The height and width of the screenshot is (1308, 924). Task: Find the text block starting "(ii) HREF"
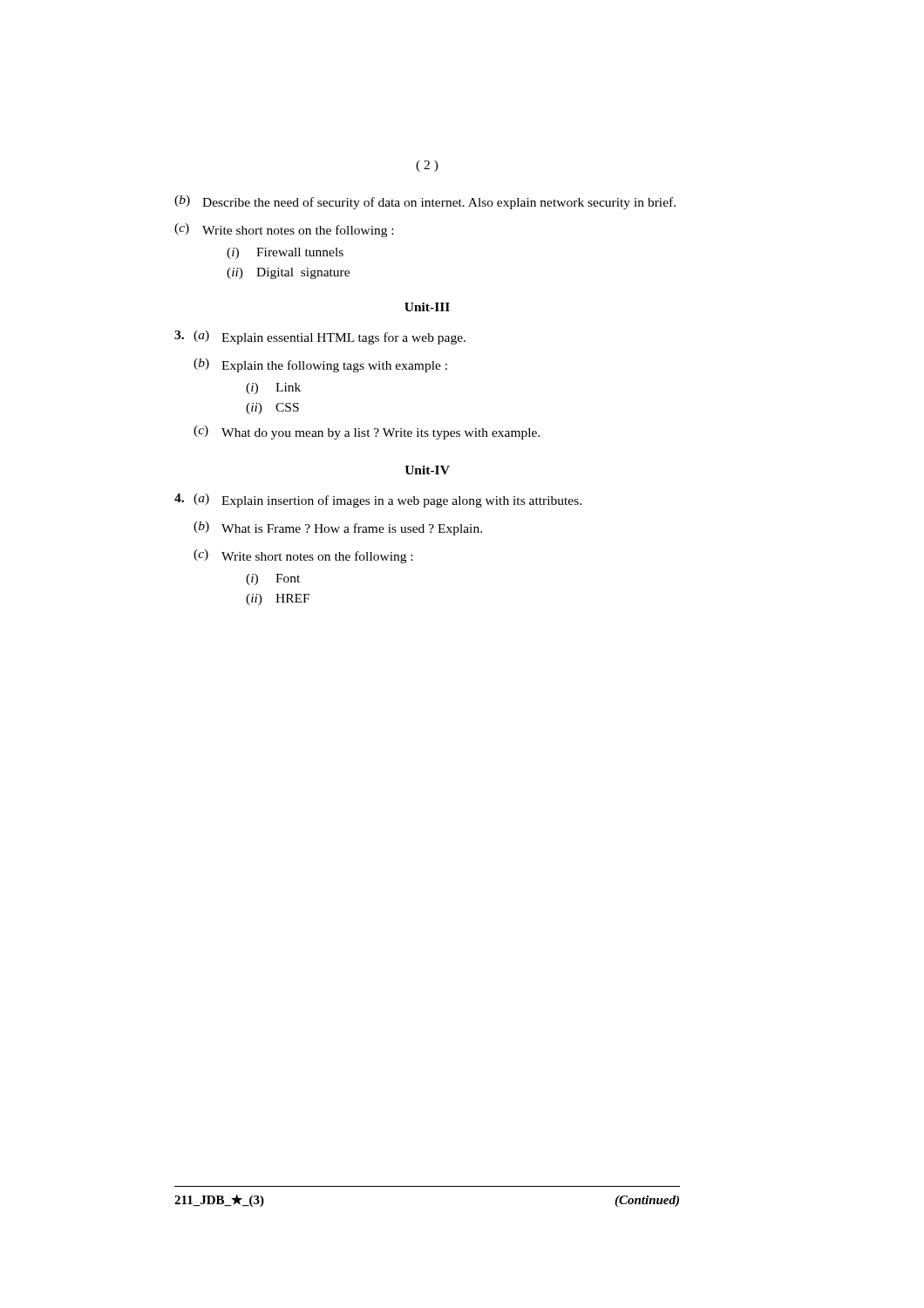click(x=278, y=600)
